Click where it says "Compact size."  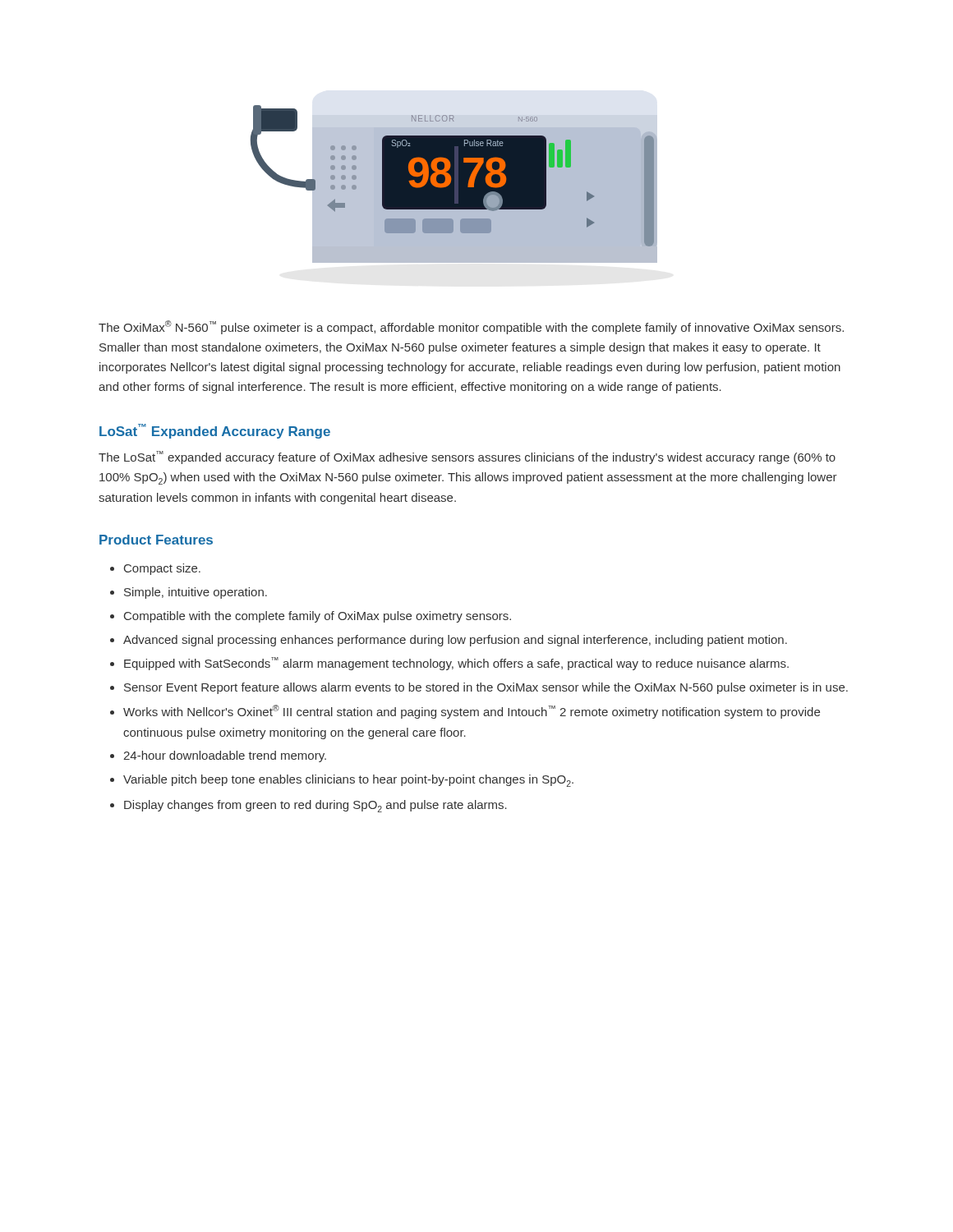(x=162, y=568)
